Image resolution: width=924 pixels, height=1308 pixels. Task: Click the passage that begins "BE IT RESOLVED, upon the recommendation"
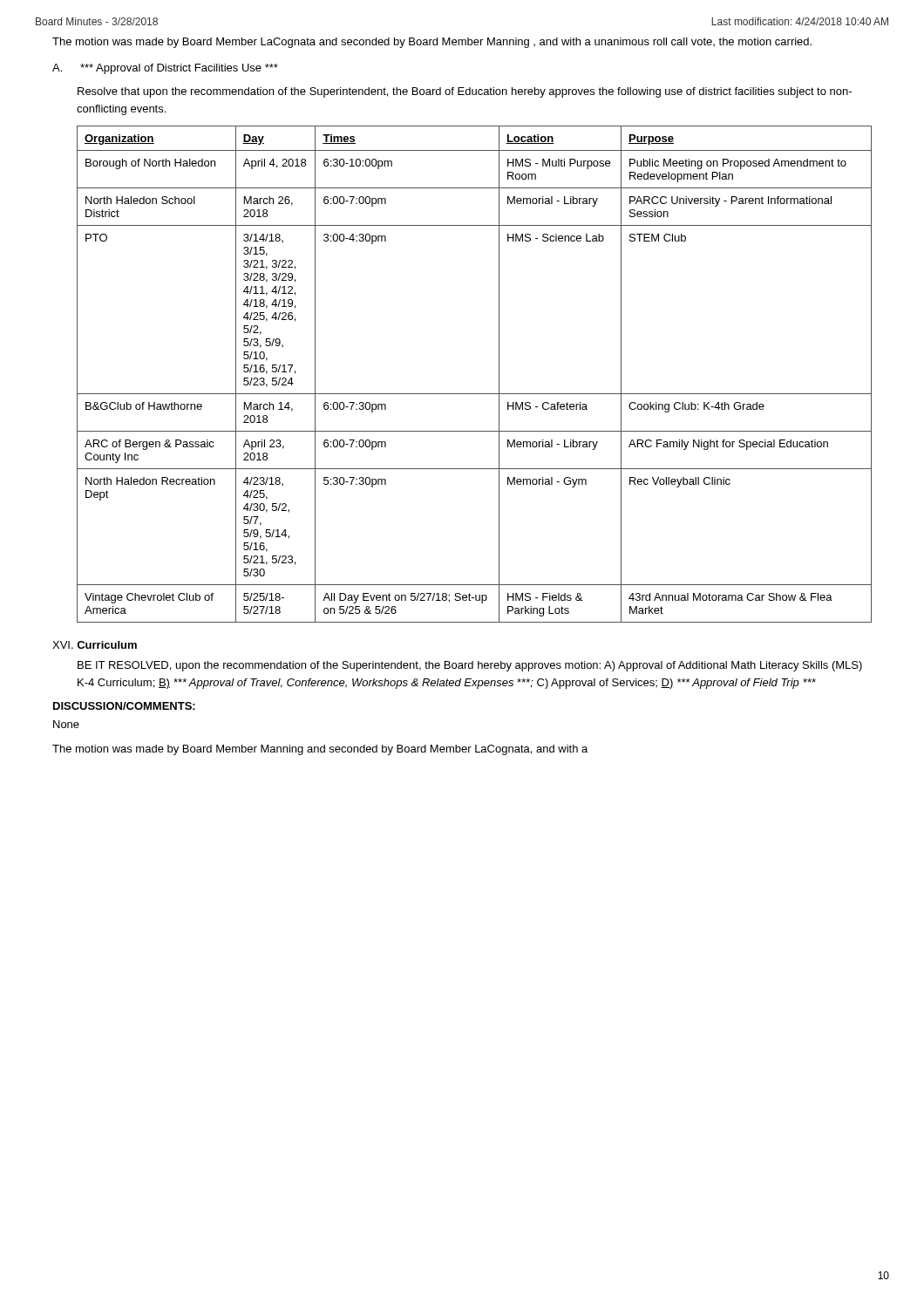coord(470,673)
